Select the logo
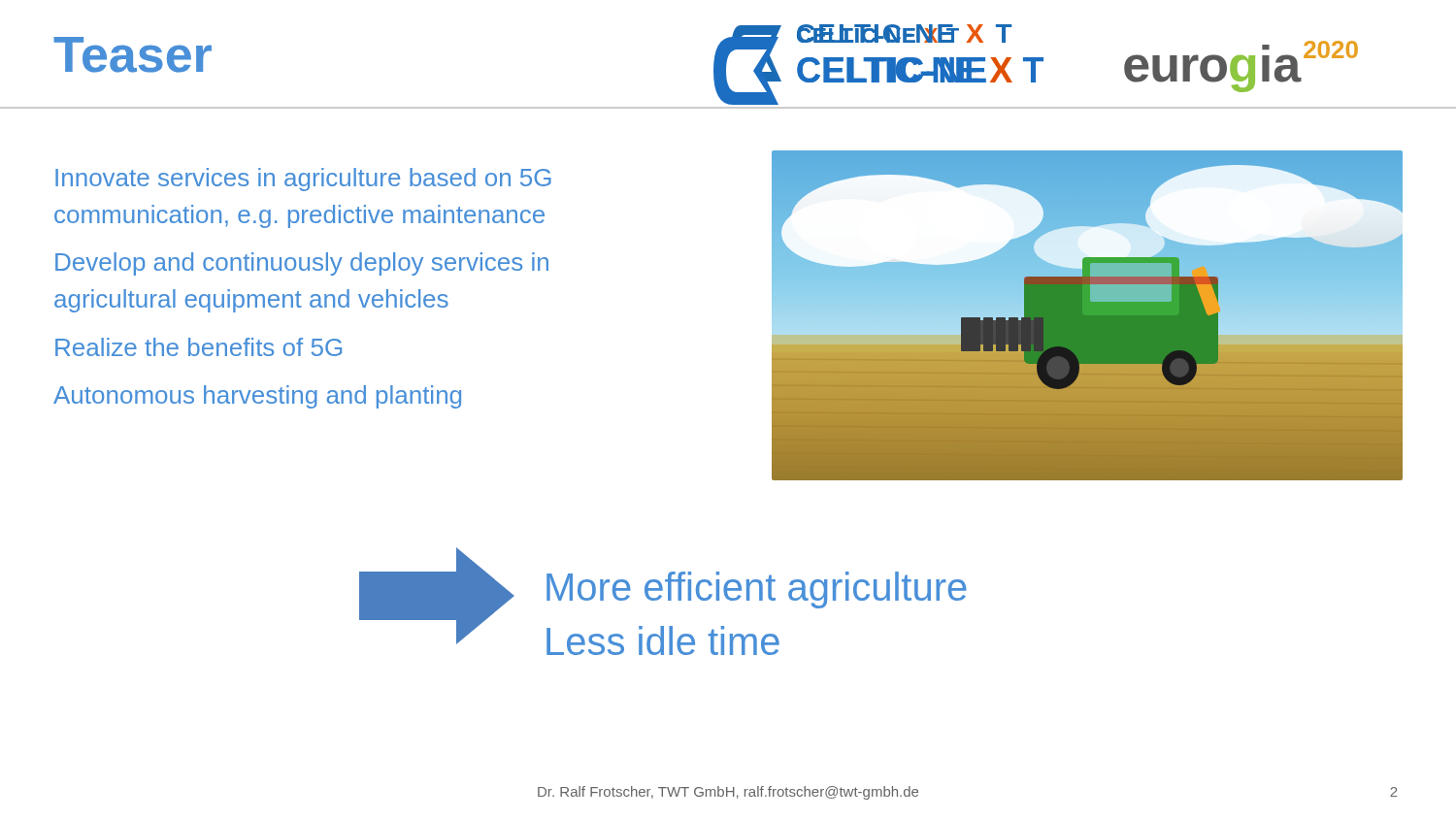The width and height of the screenshot is (1456, 819). tap(893, 54)
